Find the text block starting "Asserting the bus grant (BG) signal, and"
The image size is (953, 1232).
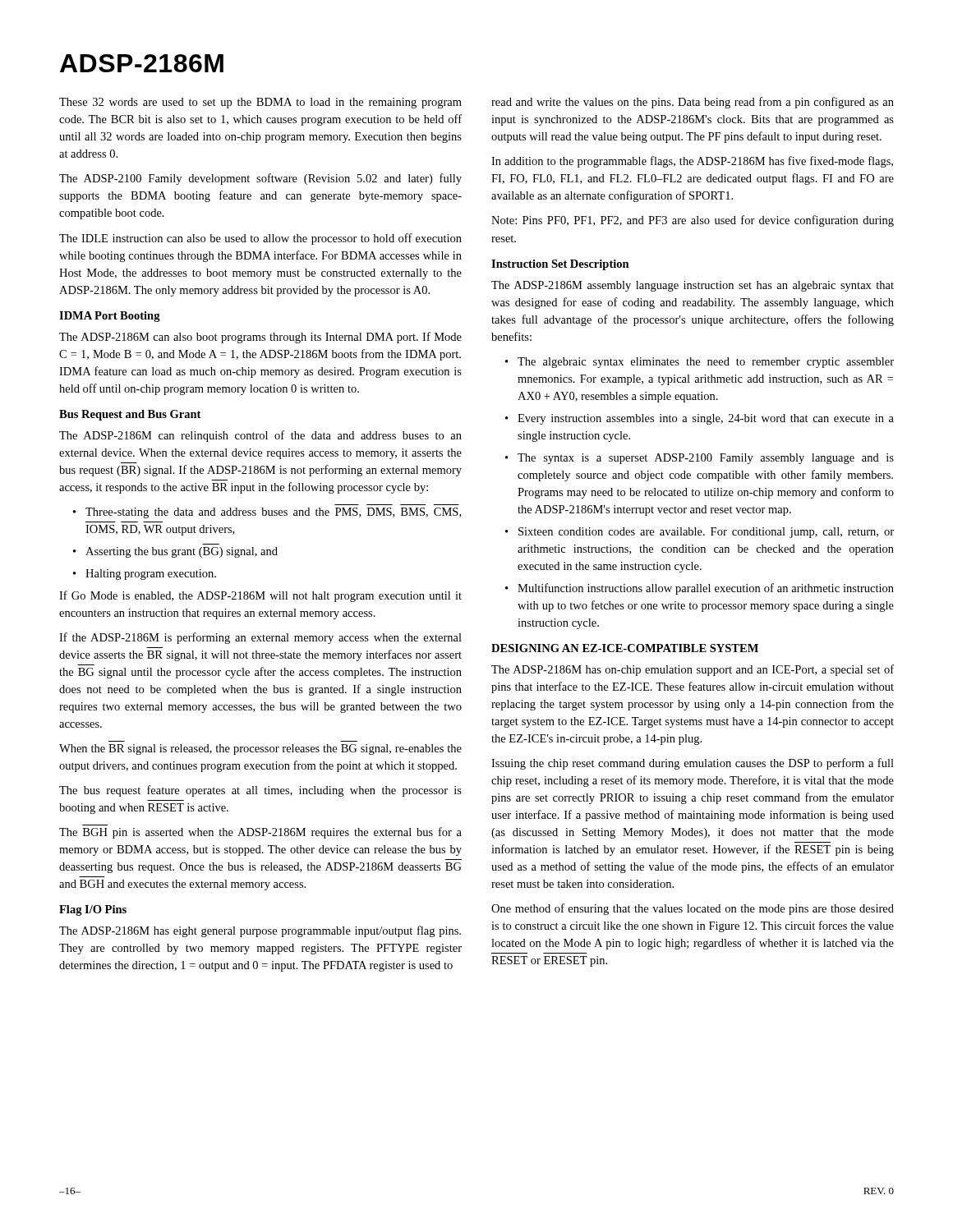tap(182, 551)
